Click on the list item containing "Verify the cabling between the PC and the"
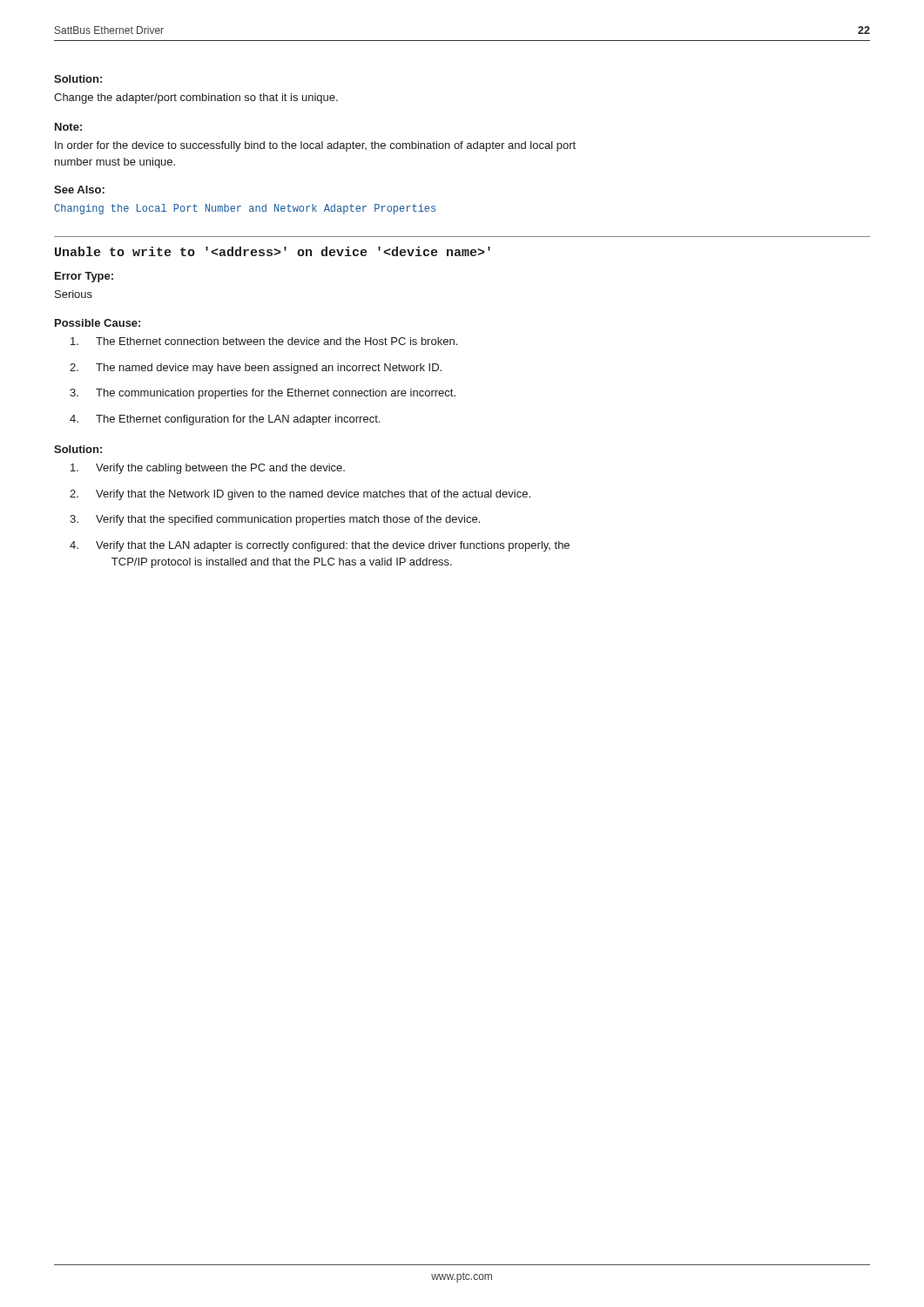 tap(208, 469)
